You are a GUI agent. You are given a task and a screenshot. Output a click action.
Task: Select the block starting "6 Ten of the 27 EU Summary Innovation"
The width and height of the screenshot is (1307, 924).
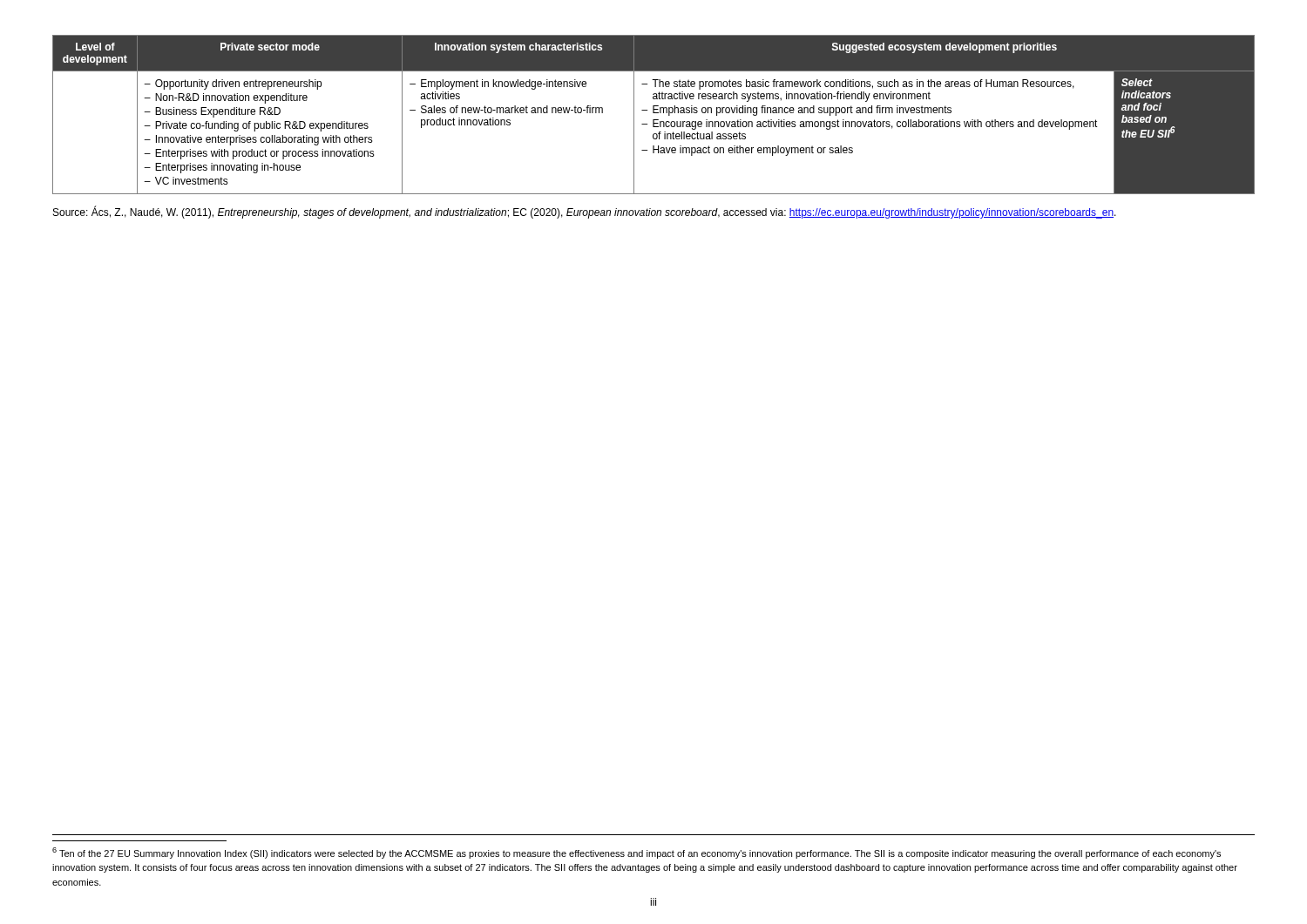[645, 866]
